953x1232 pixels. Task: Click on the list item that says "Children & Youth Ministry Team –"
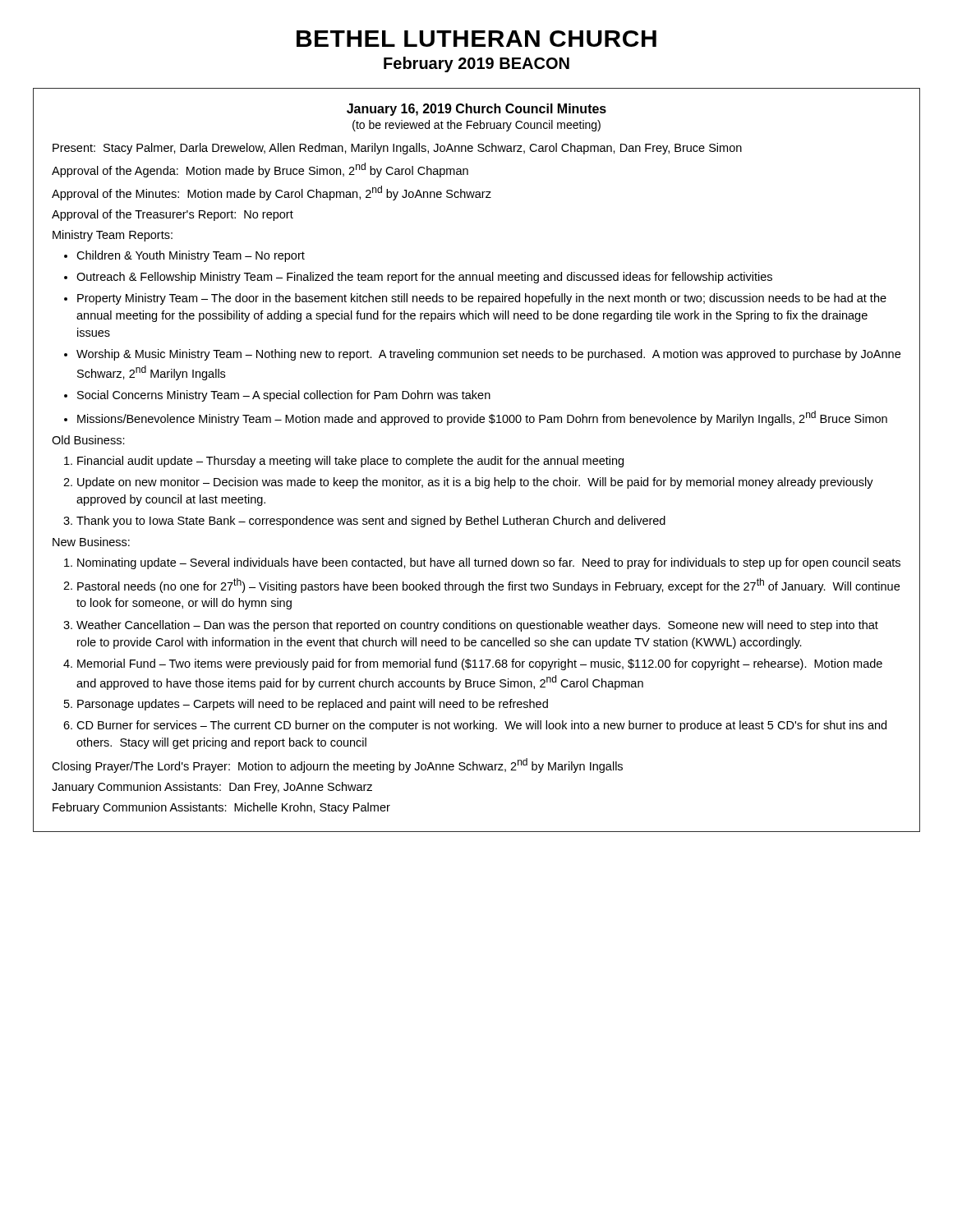click(x=191, y=255)
